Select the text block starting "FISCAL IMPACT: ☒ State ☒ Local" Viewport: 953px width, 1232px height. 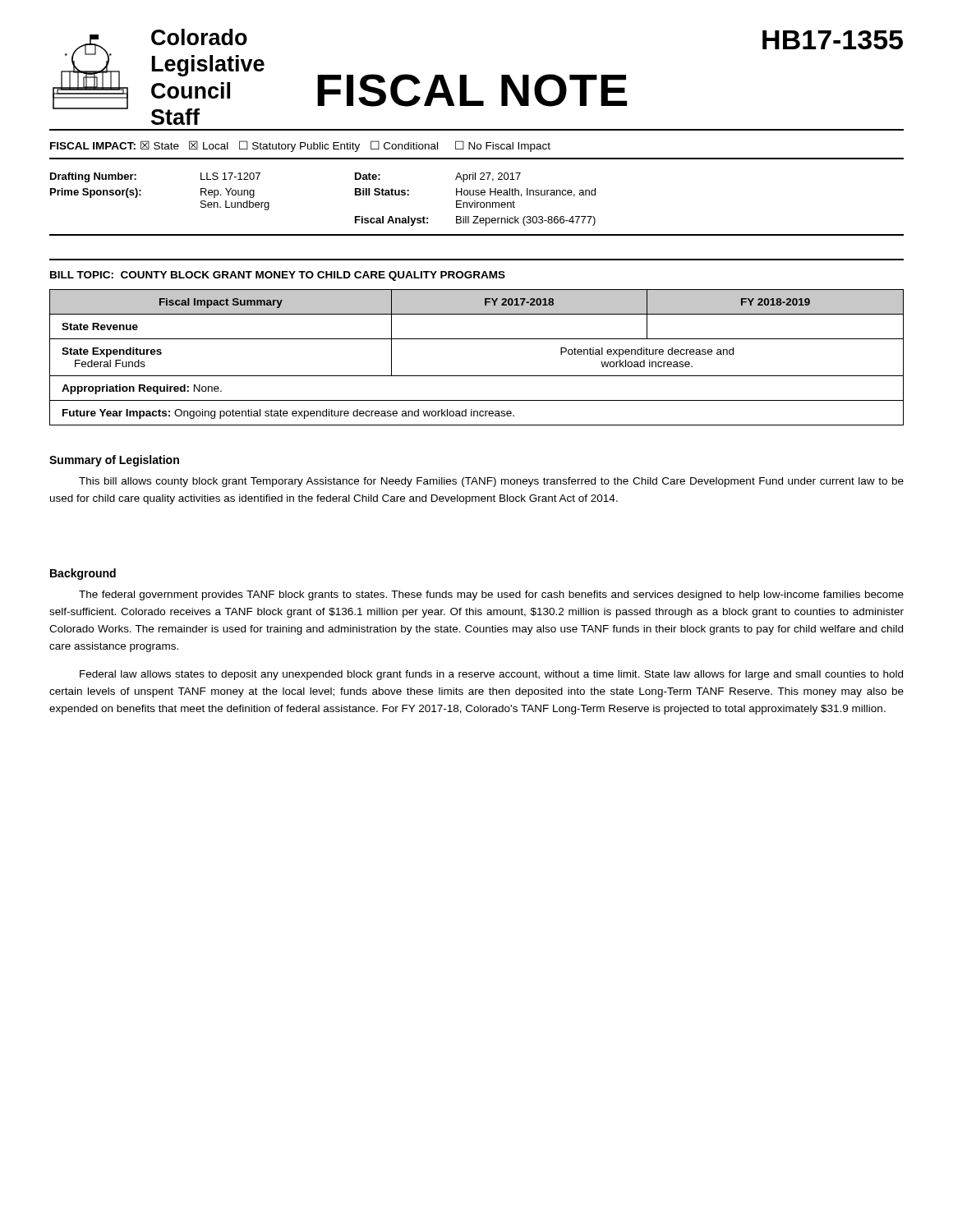tap(300, 146)
